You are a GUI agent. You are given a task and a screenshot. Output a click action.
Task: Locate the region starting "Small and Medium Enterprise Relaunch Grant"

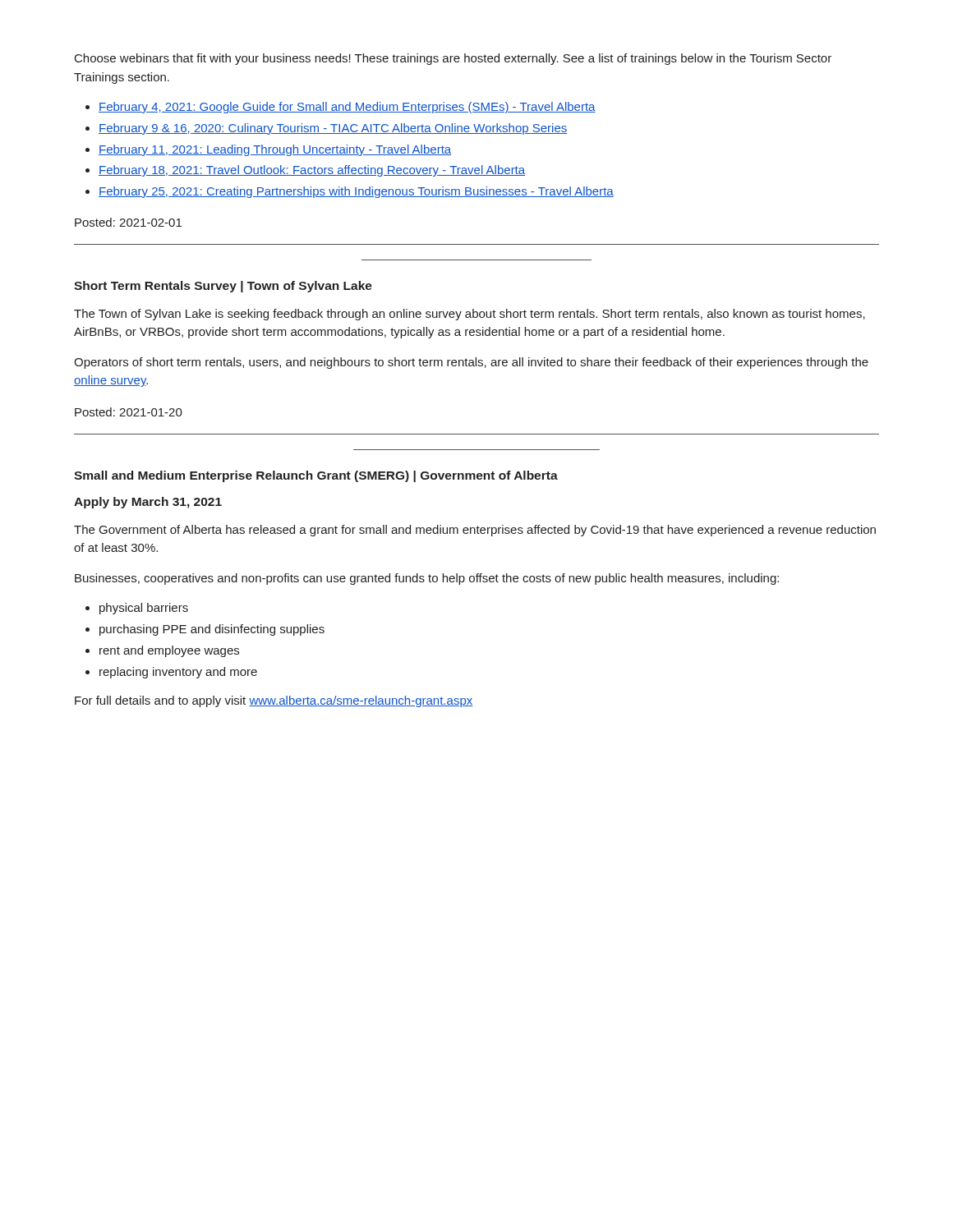coord(316,475)
